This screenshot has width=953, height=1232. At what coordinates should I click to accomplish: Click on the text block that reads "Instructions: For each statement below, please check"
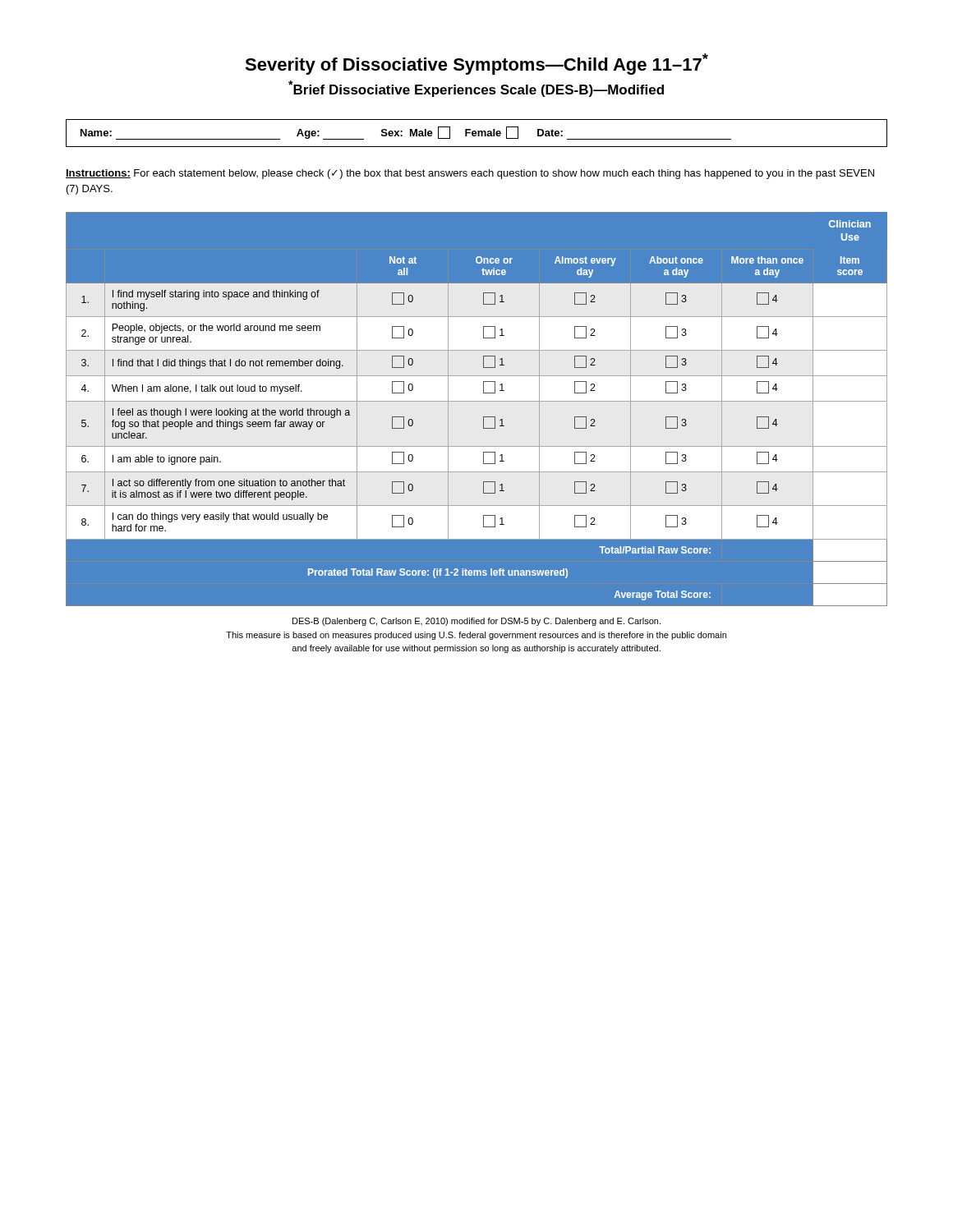(470, 181)
